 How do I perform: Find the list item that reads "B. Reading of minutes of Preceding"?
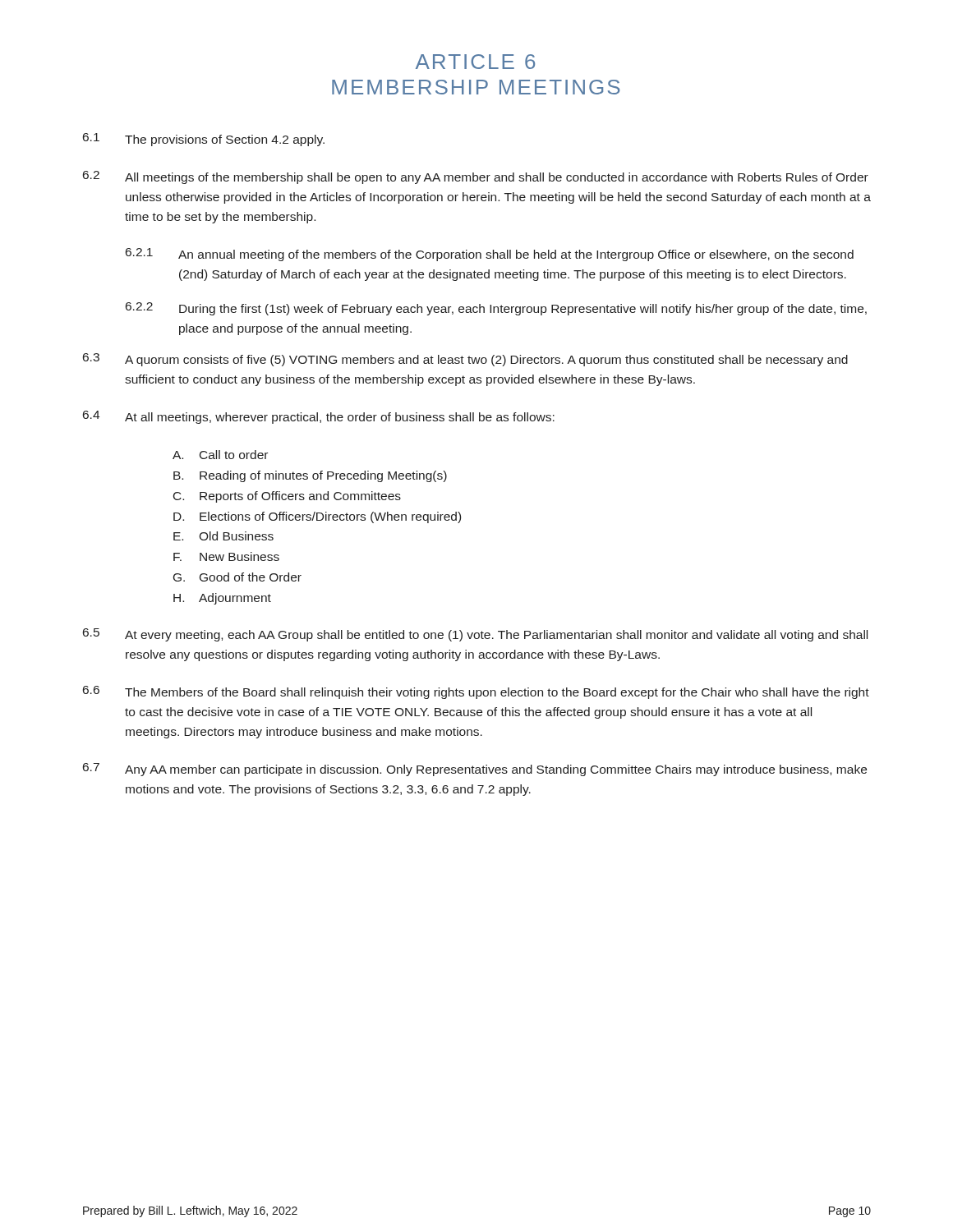(x=310, y=476)
